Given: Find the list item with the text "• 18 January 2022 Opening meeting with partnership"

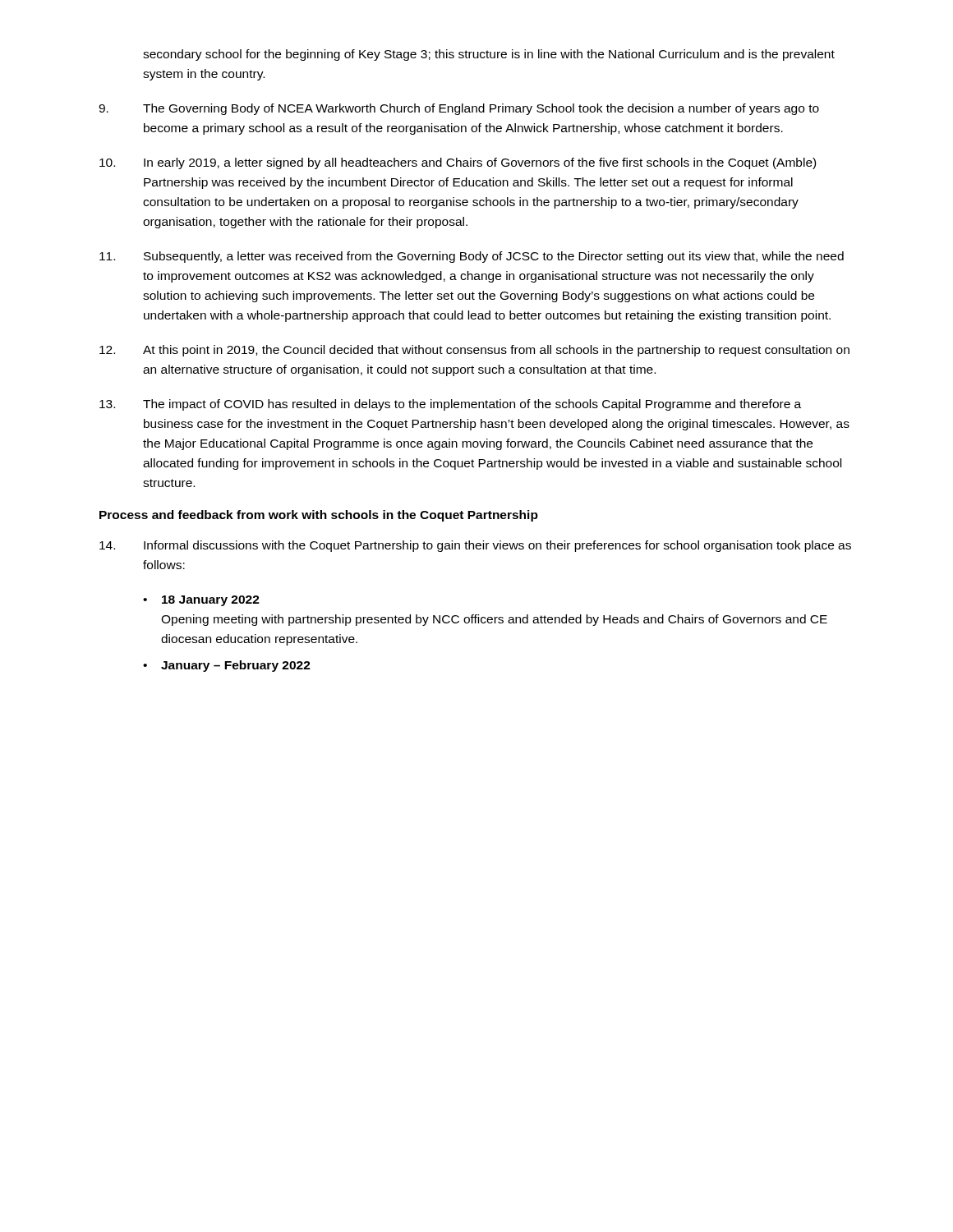Looking at the screenshot, I should (x=499, y=620).
